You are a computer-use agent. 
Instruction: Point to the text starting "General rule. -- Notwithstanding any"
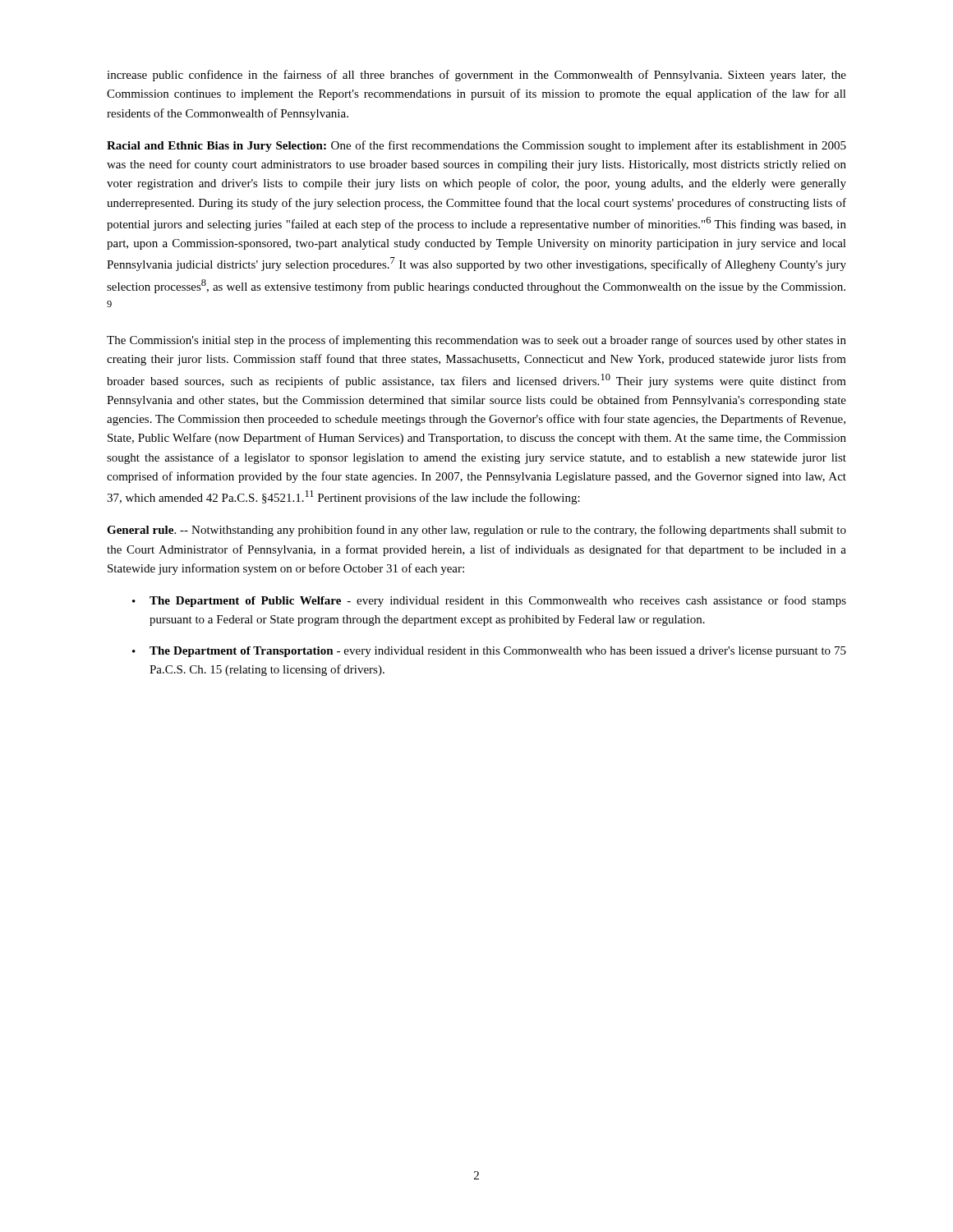pos(476,550)
